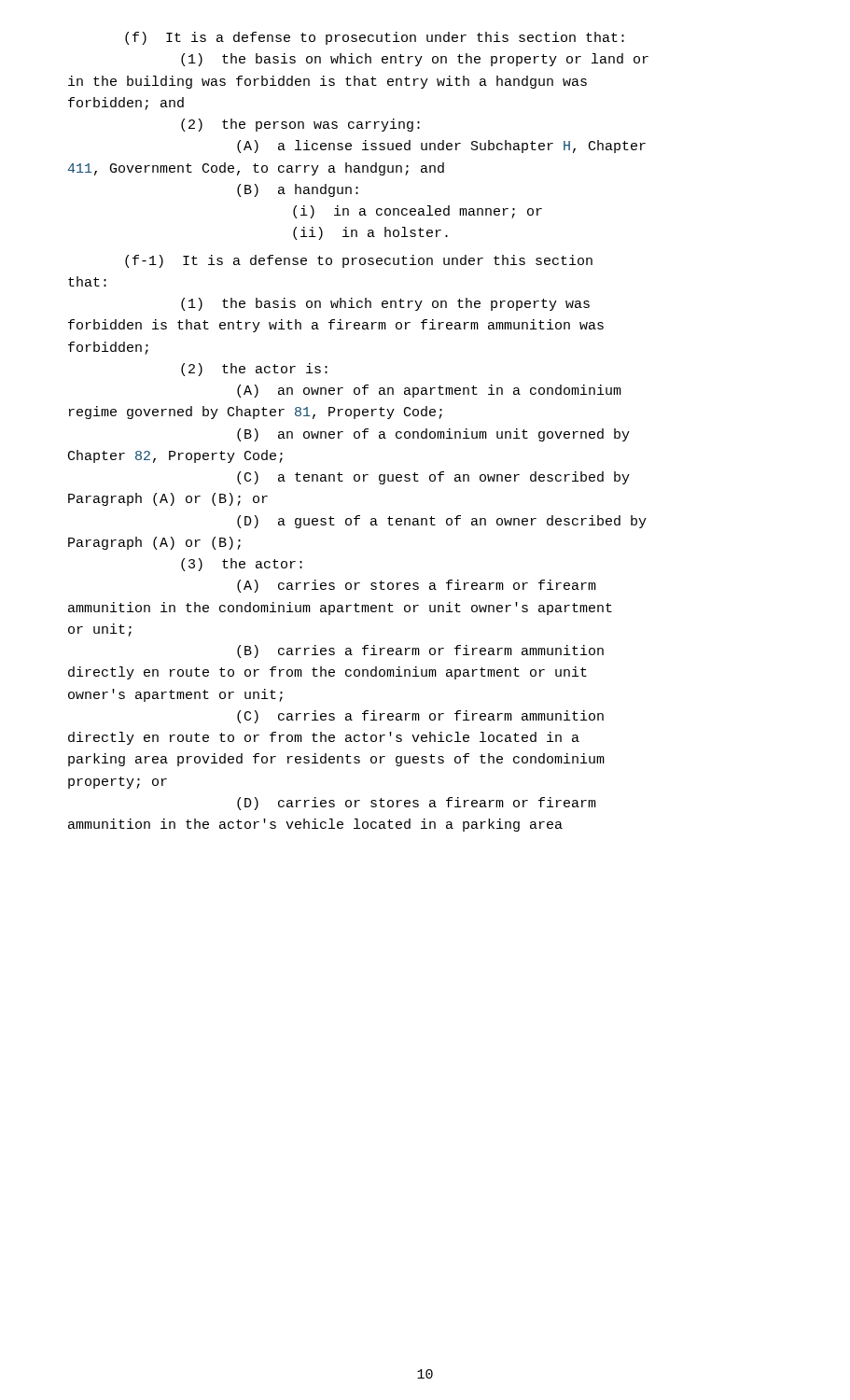Point to the region starting "(2) the actor is:"
The width and height of the screenshot is (850, 1400).
pos(254,370)
